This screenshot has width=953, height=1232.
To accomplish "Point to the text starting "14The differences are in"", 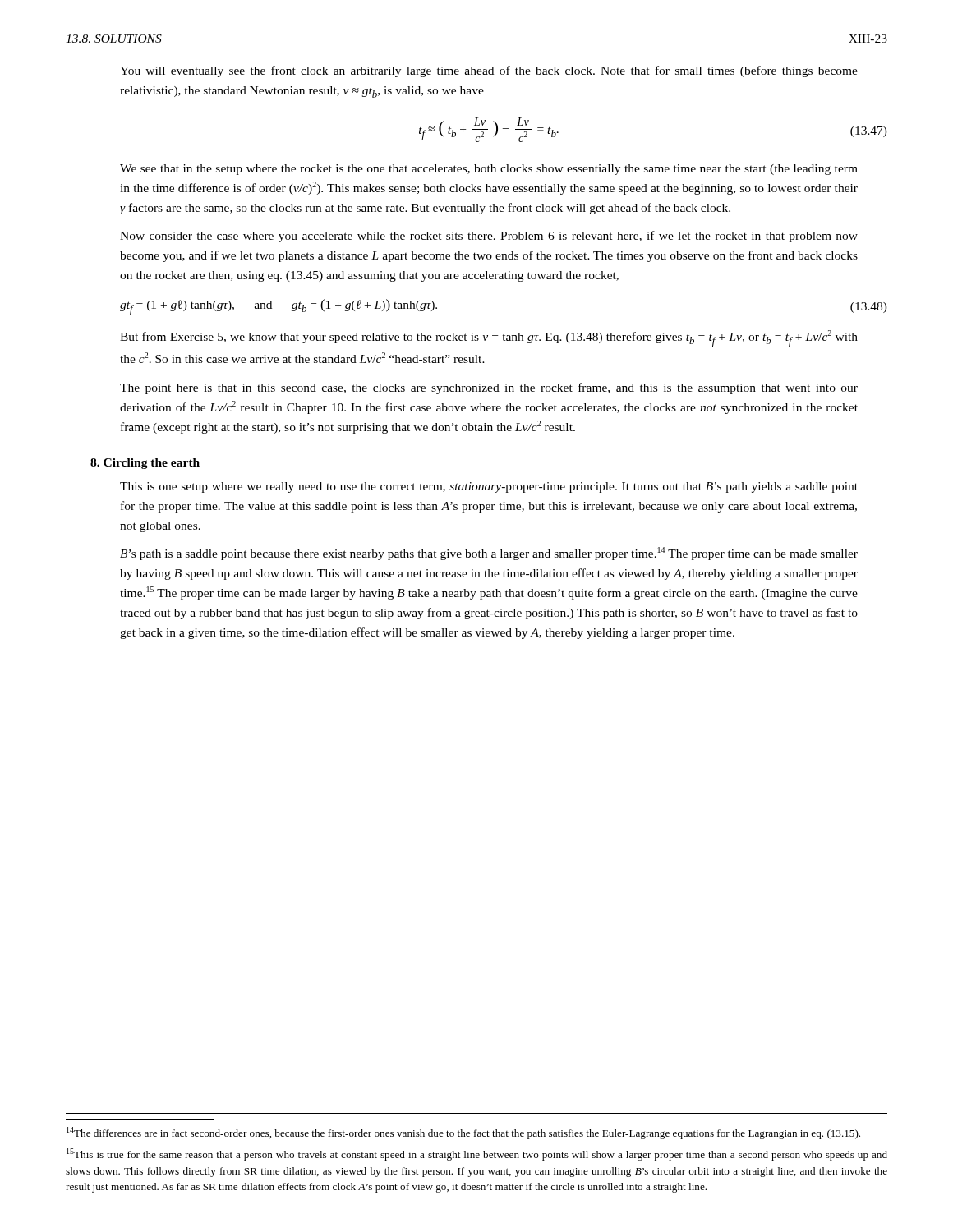I will [x=463, y=1132].
